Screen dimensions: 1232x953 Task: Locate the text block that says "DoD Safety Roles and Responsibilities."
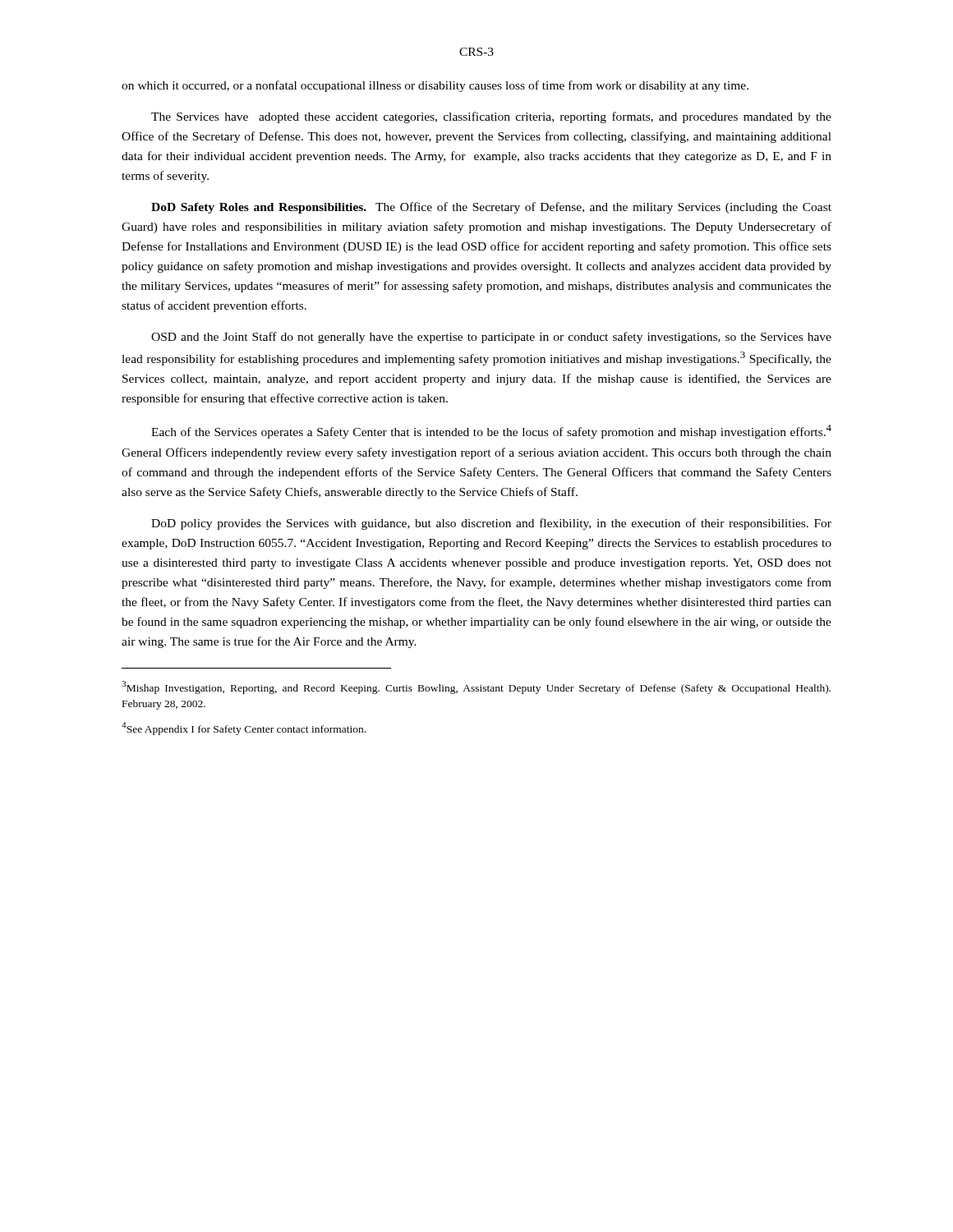click(476, 256)
